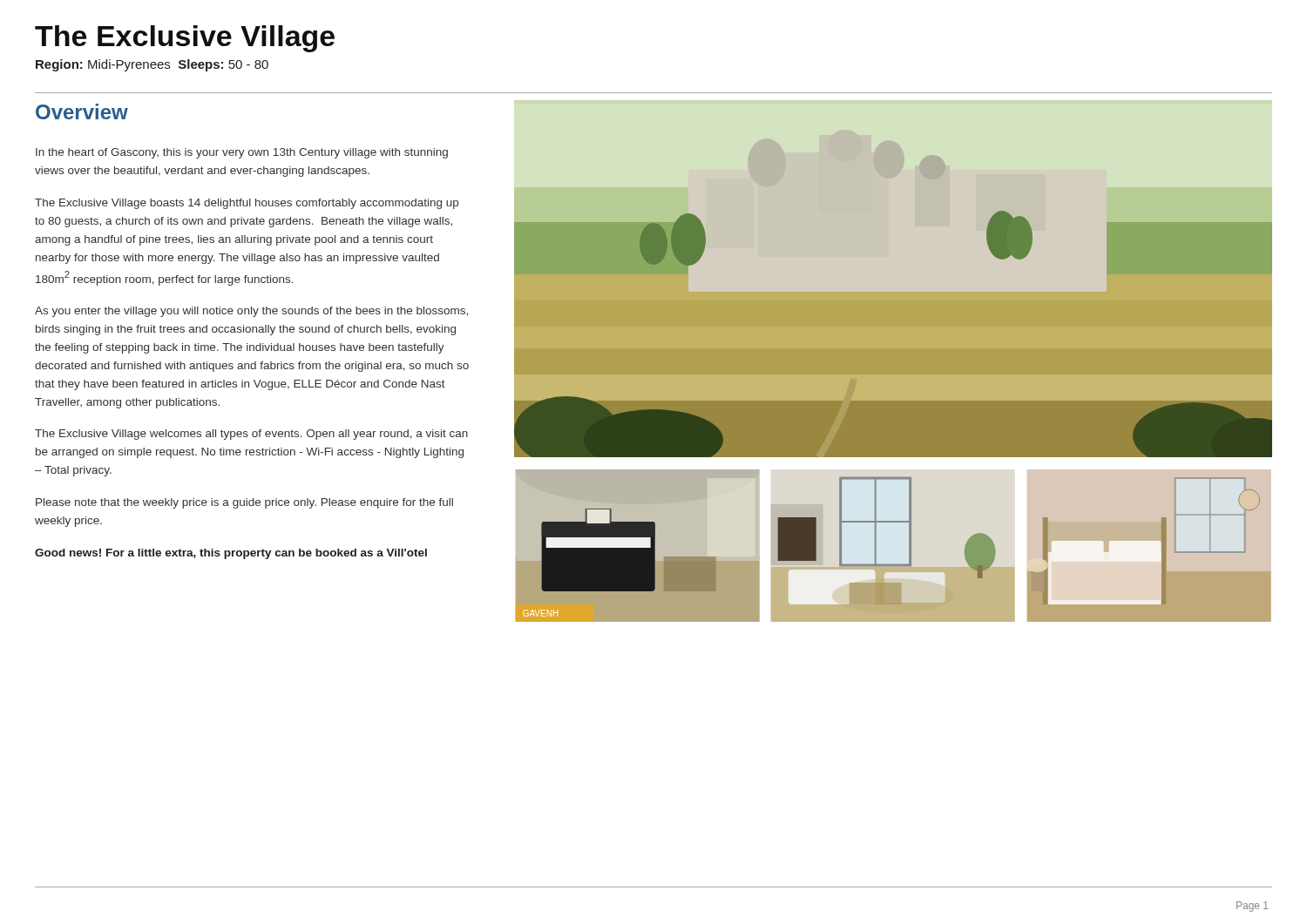Select the section header
This screenshot has width=1307, height=924.
[x=81, y=112]
